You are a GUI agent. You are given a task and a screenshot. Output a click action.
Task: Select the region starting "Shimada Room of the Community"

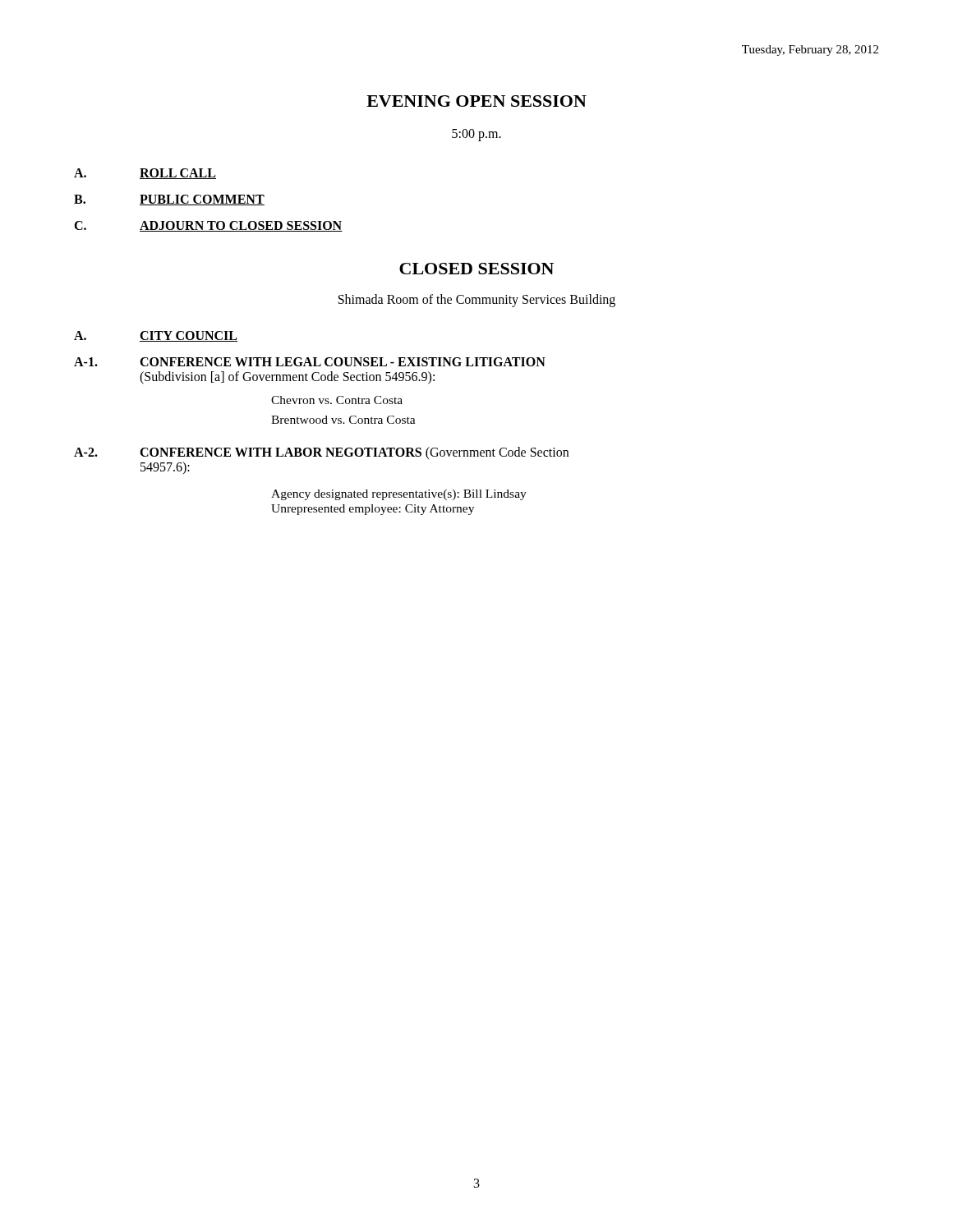tap(476, 299)
